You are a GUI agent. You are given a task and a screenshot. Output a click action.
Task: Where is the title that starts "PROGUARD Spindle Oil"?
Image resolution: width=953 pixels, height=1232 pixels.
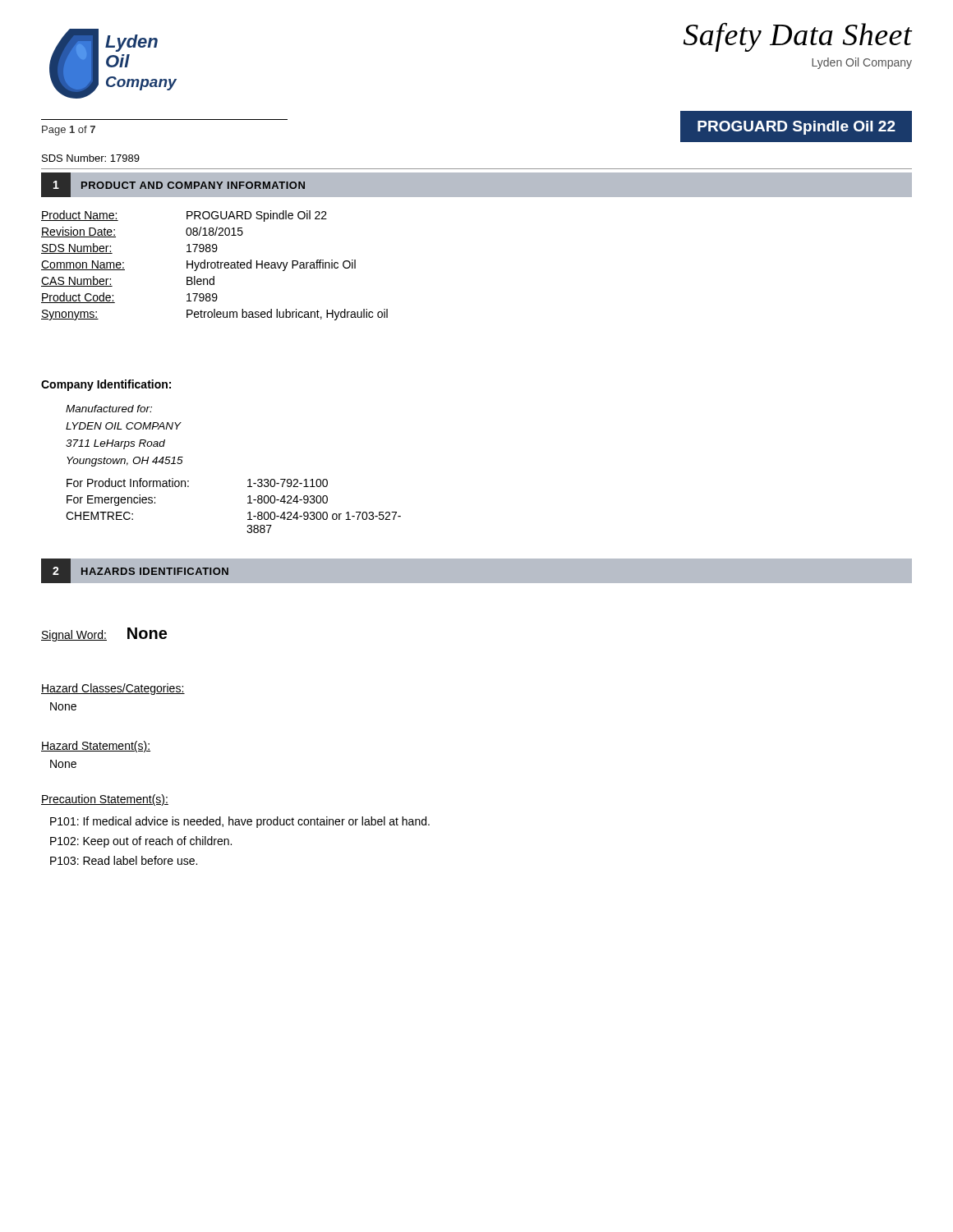[x=796, y=126]
